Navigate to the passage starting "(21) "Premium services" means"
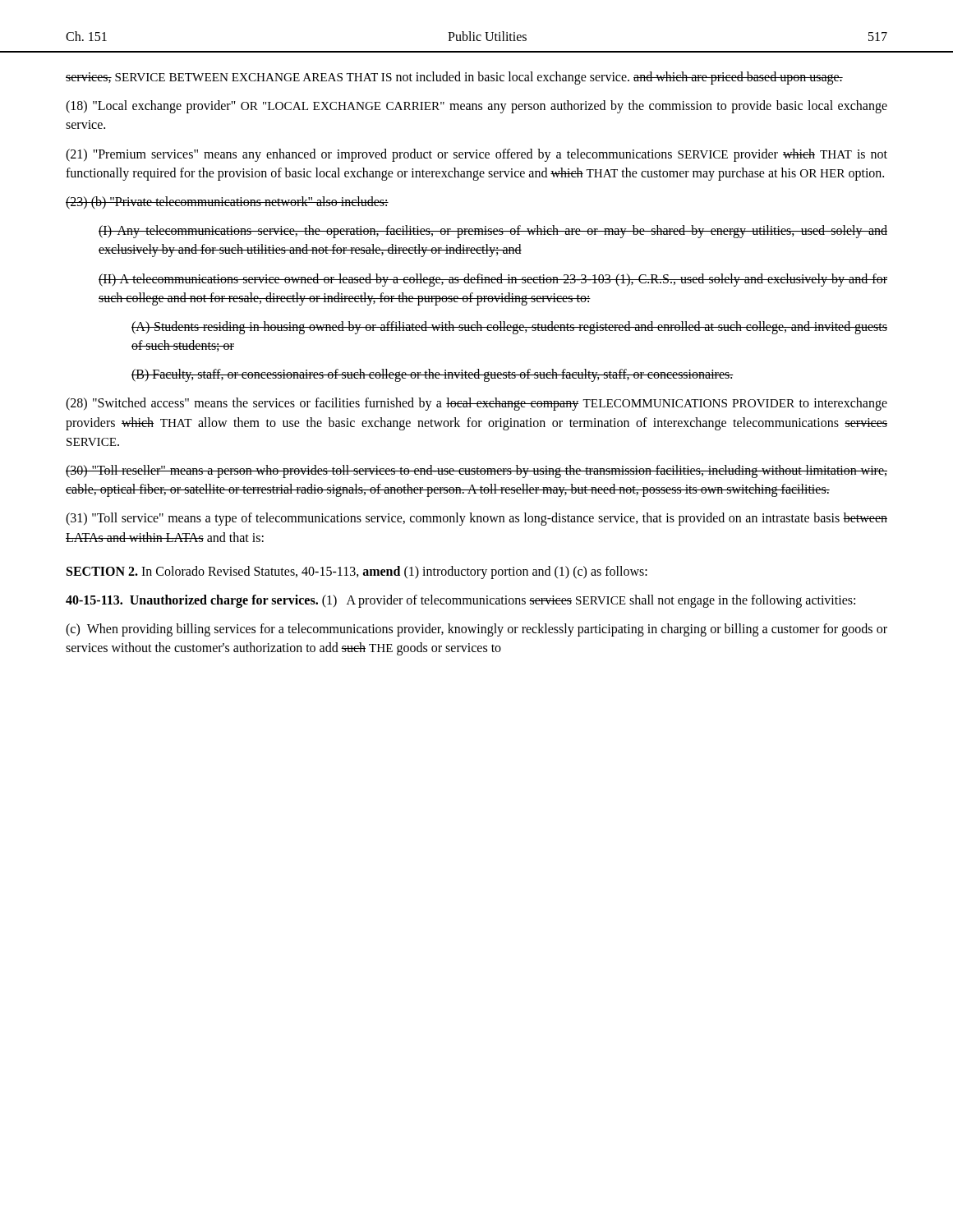Screen dimensions: 1232x953 click(476, 163)
